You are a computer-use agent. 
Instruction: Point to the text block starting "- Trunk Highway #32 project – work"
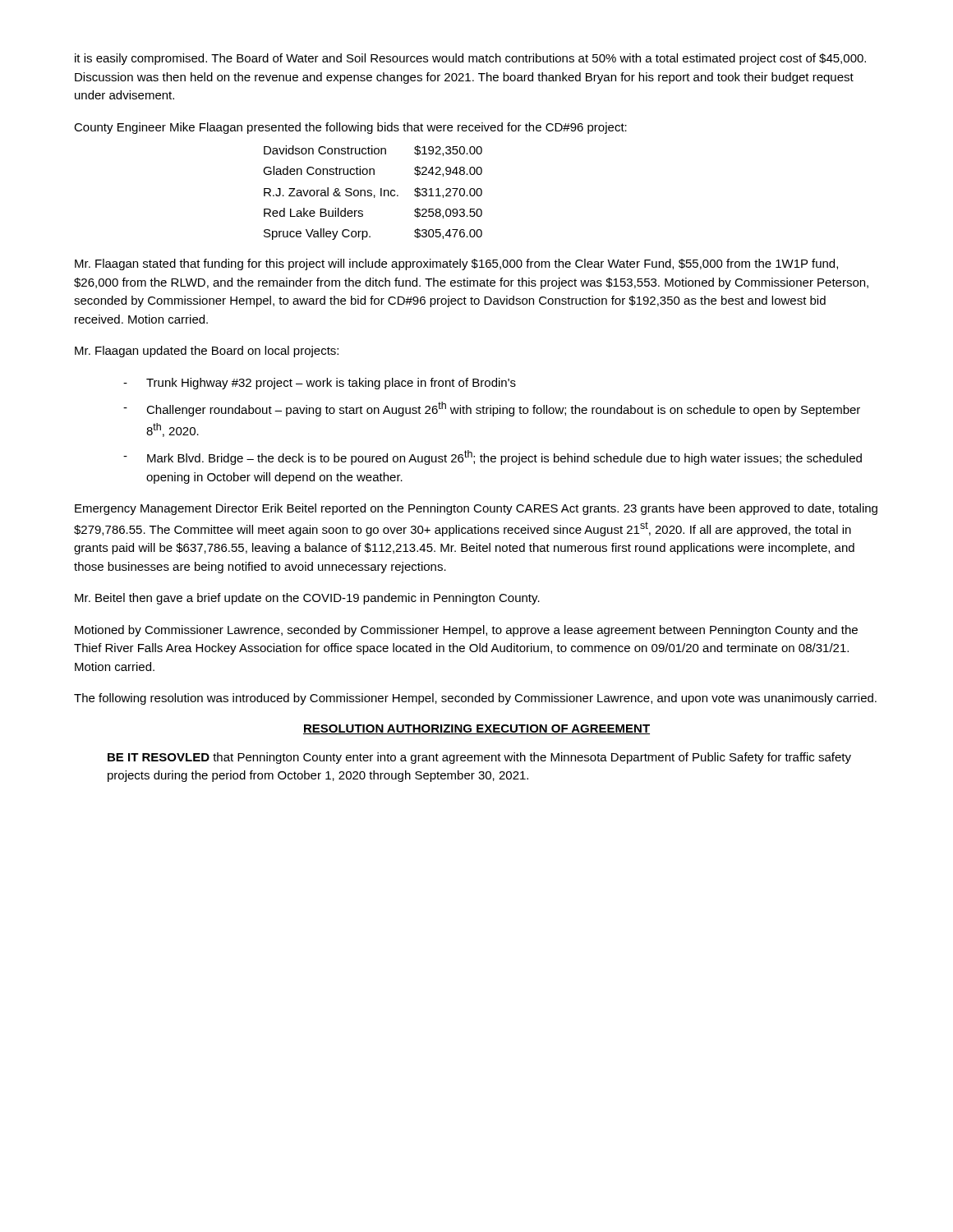pos(476,383)
